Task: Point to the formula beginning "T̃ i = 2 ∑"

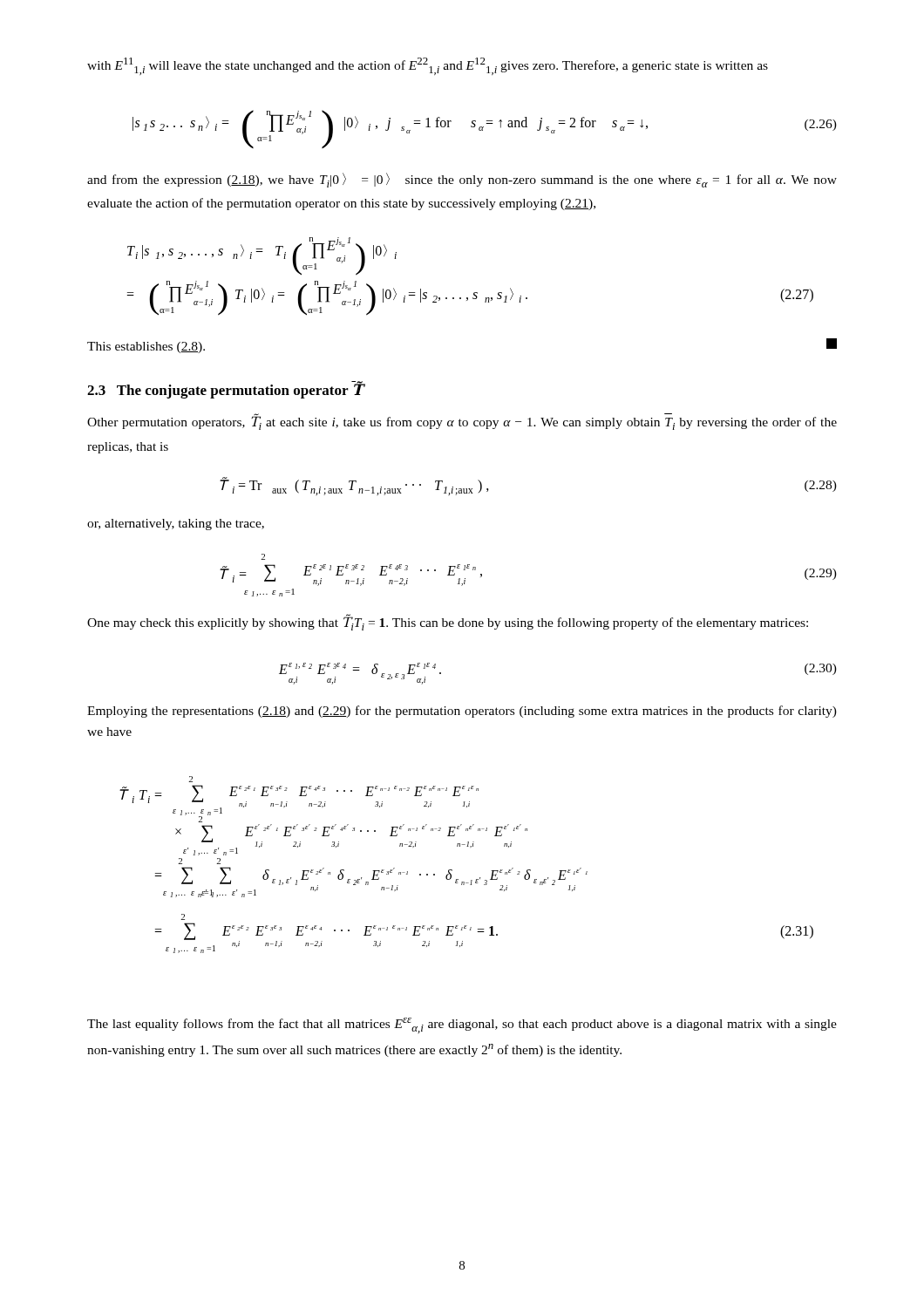Action: [x=263, y=557]
